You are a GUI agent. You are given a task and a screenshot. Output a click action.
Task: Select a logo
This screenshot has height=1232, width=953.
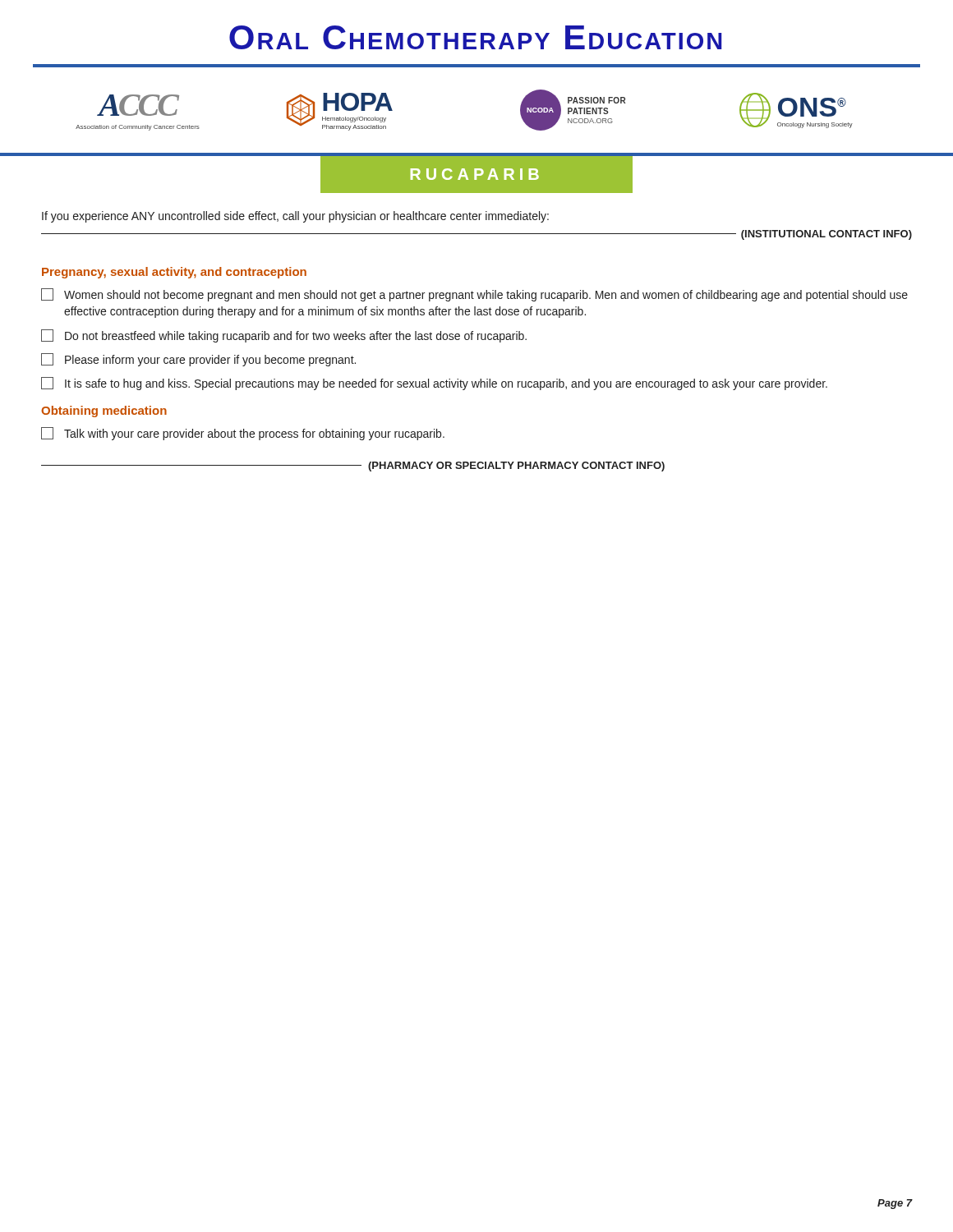click(476, 112)
